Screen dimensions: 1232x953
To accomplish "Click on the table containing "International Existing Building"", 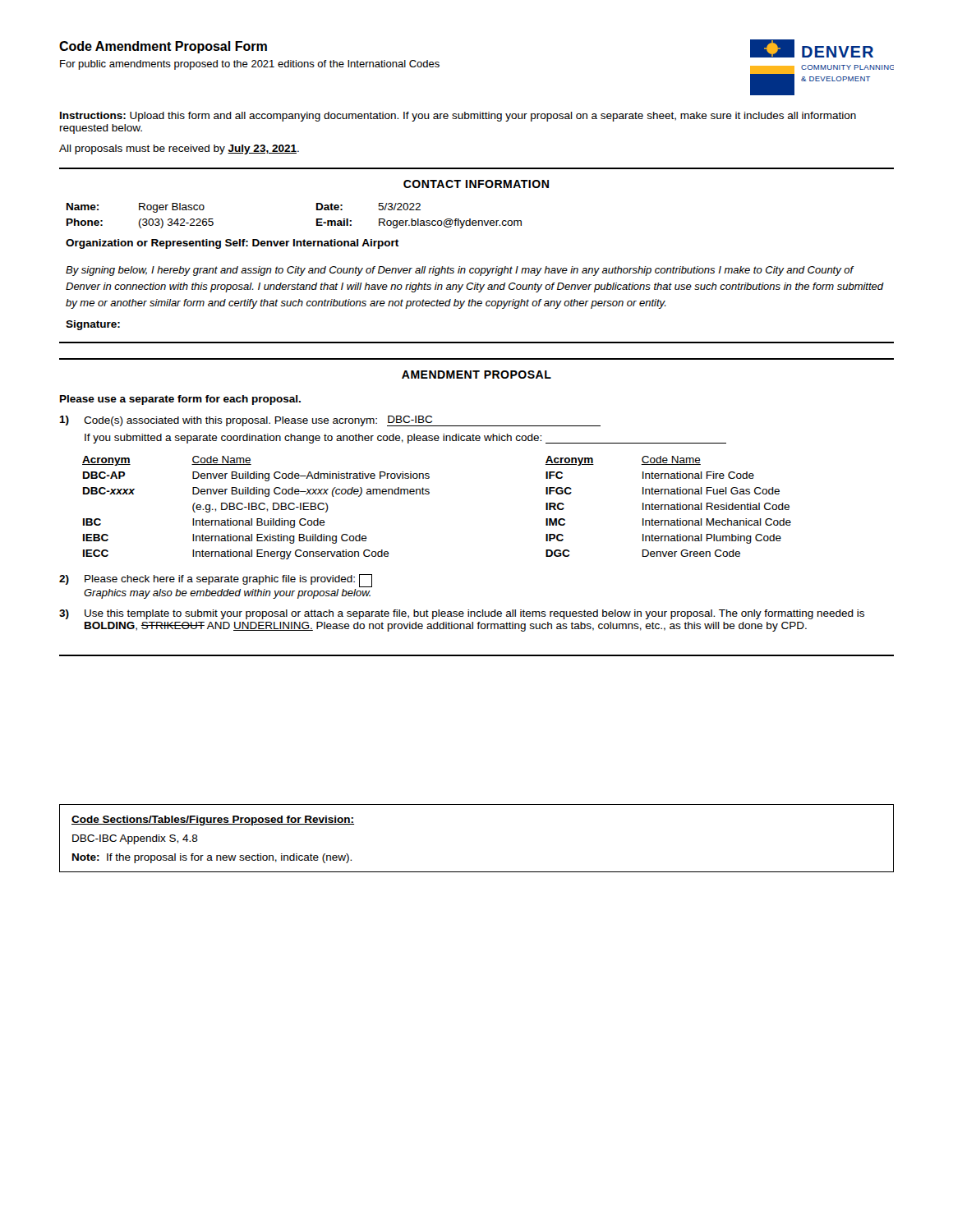I will (x=488, y=507).
